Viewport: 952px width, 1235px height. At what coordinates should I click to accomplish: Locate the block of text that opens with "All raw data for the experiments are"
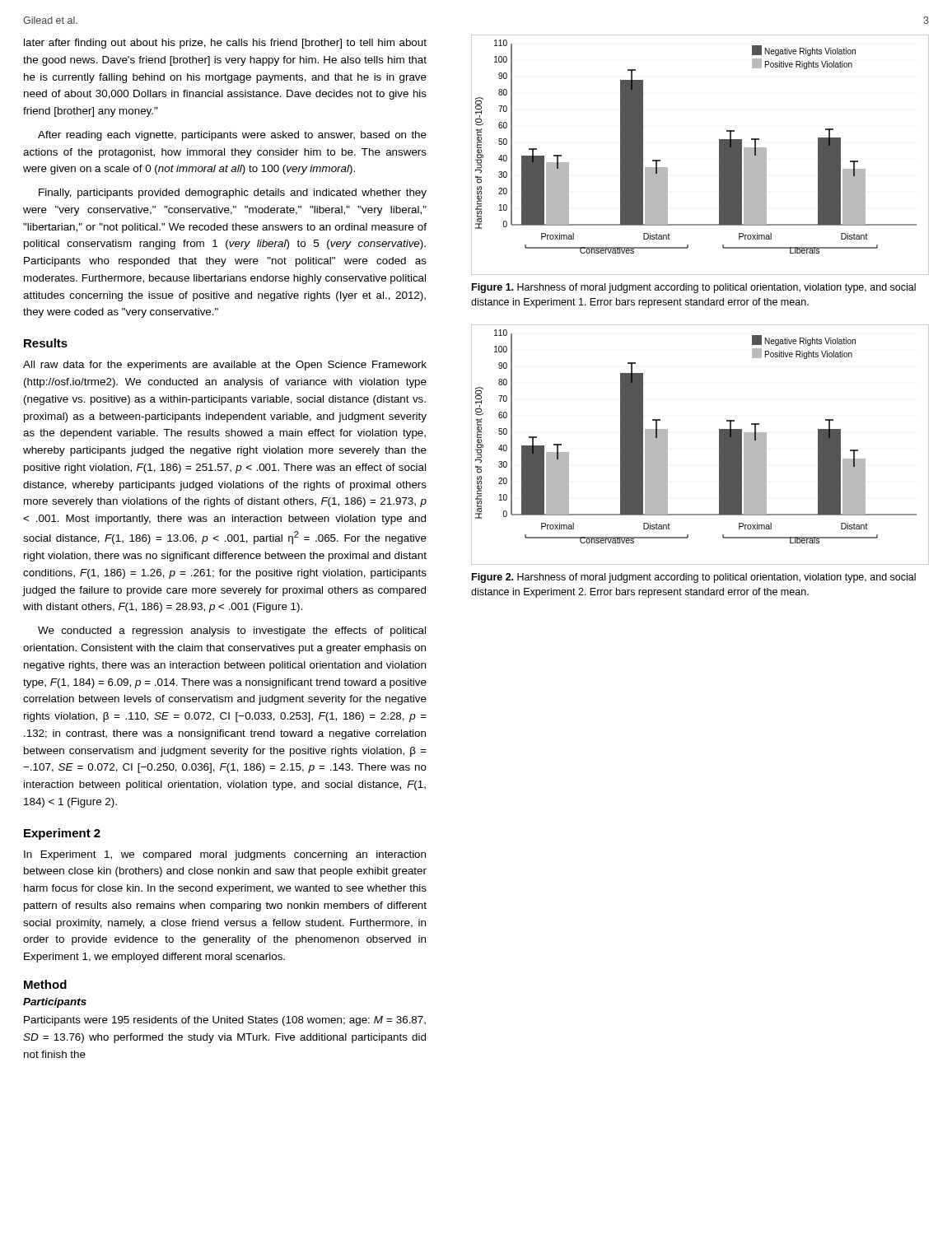coord(225,584)
